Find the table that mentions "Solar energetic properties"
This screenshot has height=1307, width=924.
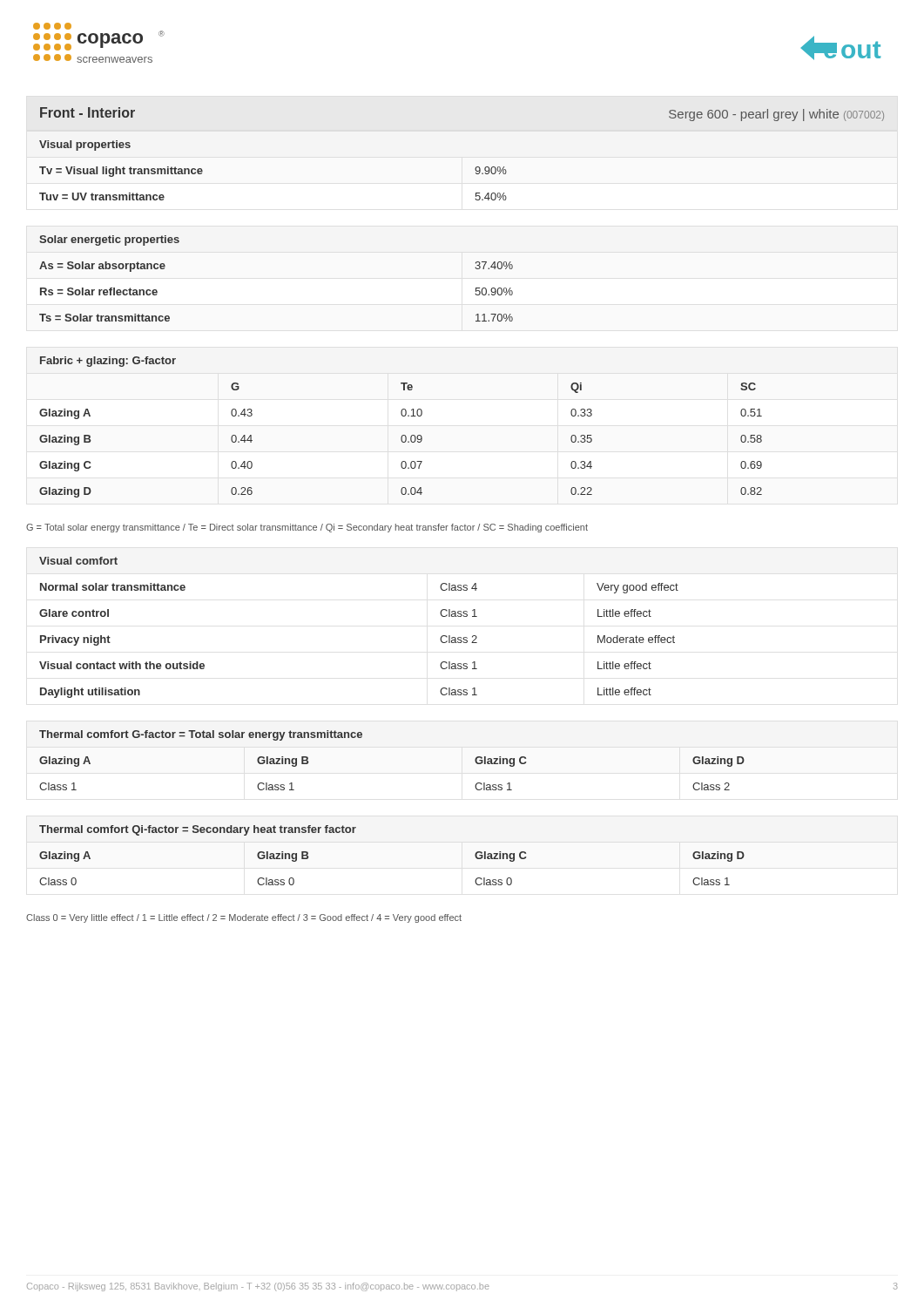point(462,278)
